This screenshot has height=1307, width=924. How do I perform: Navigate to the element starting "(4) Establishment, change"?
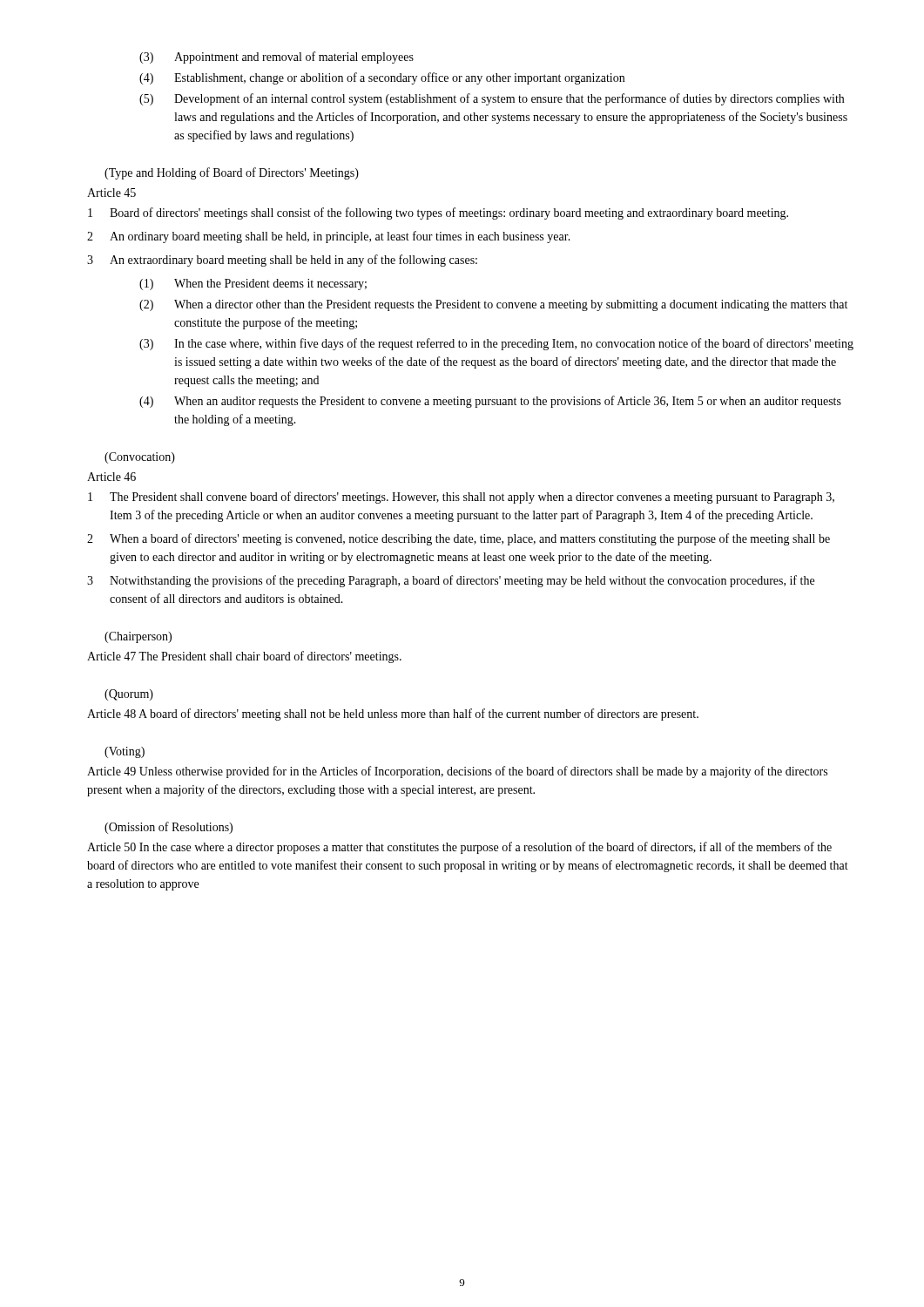(x=497, y=78)
